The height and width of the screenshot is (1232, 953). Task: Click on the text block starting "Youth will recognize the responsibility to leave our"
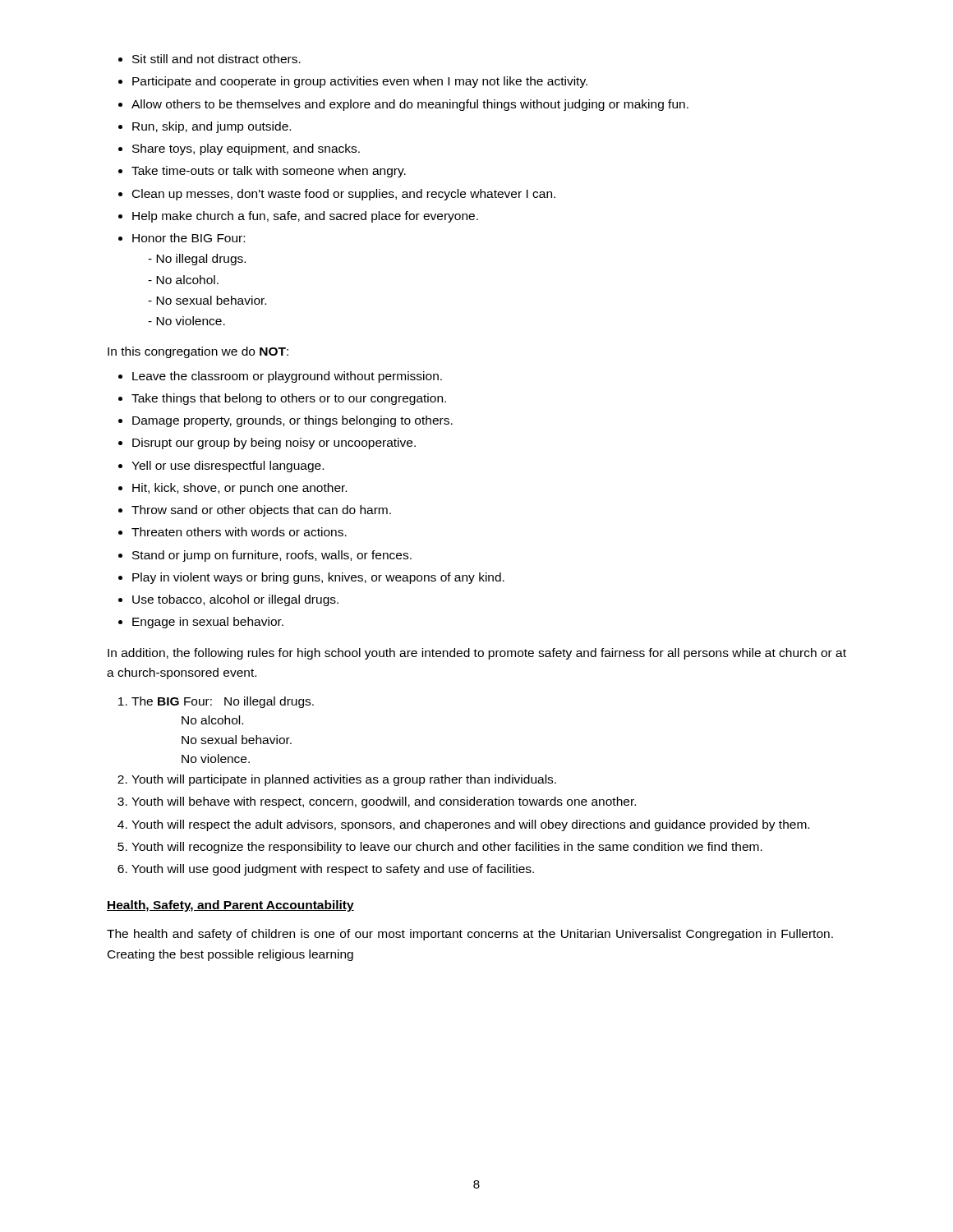pos(489,846)
